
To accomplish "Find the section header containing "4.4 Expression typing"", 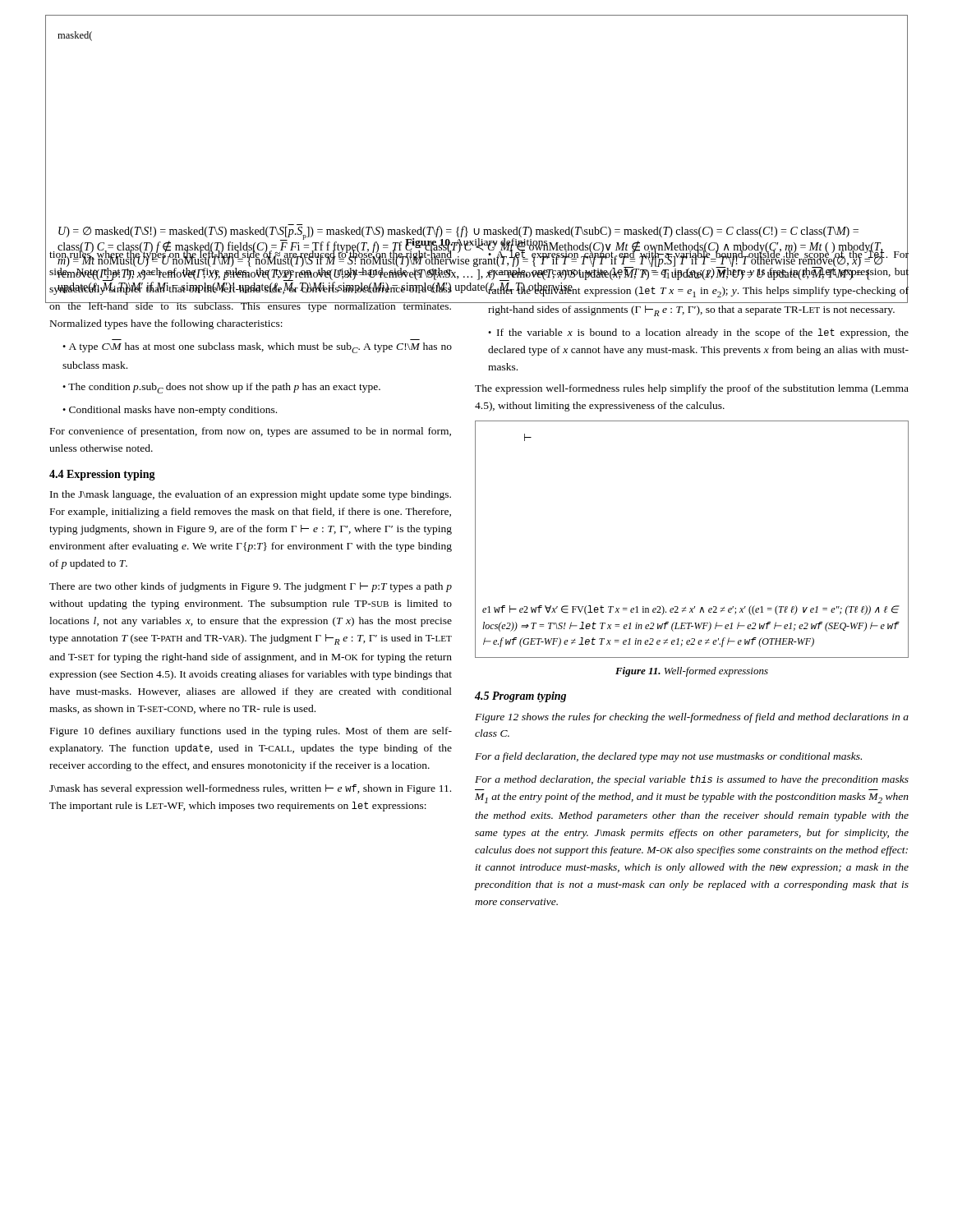I will click(102, 474).
